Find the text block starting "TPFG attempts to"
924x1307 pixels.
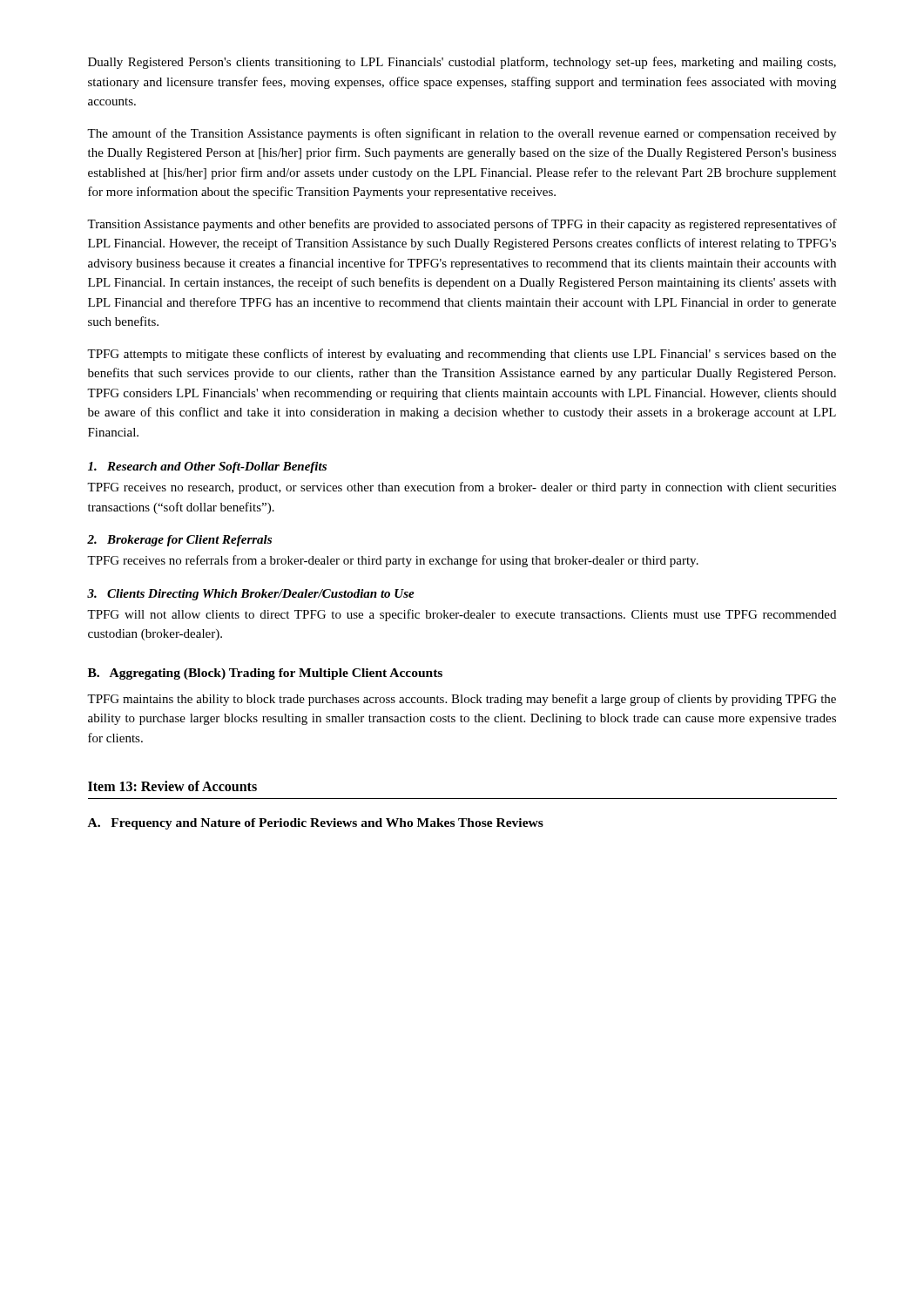pos(462,393)
